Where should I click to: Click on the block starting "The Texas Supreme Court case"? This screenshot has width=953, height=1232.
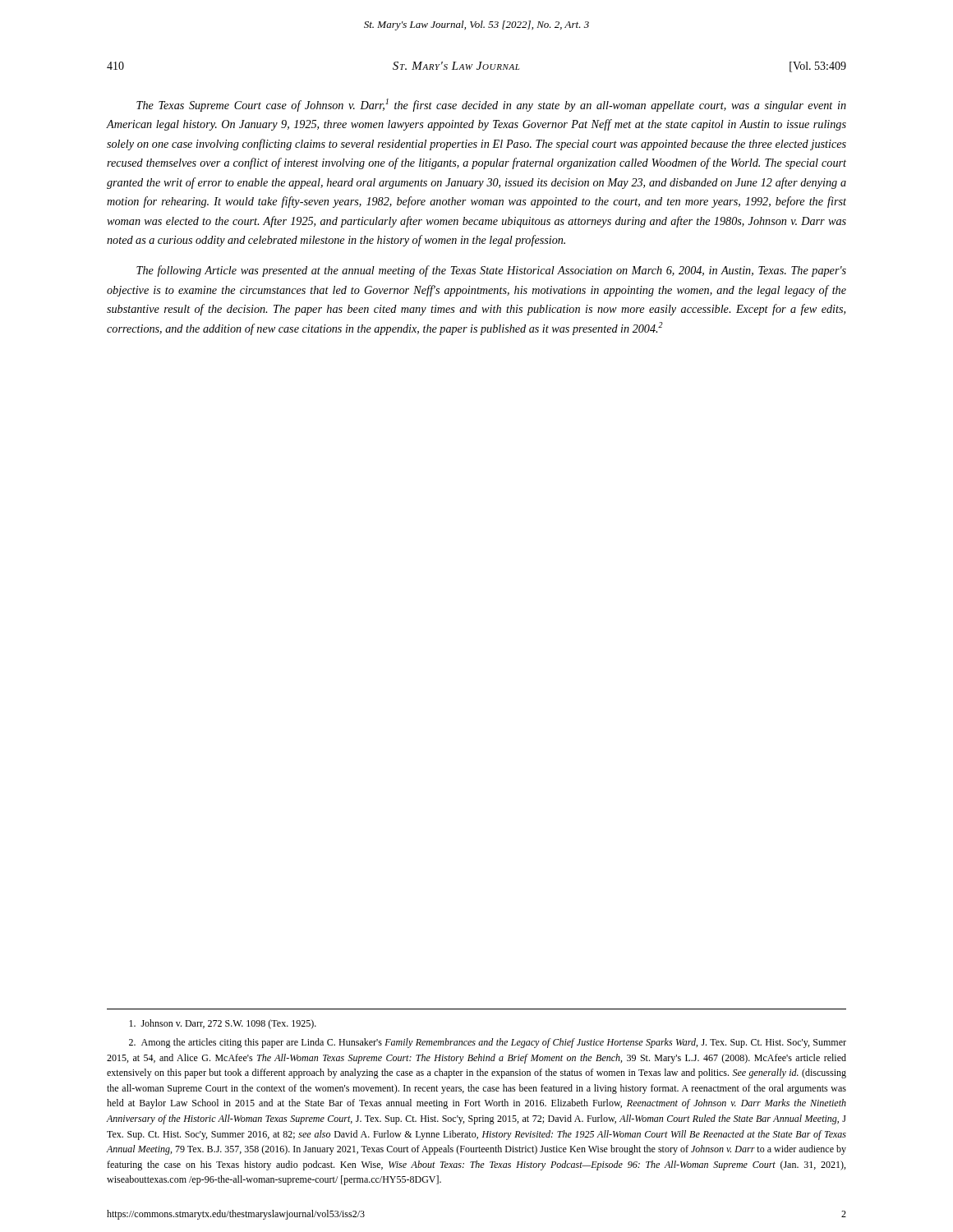[476, 172]
